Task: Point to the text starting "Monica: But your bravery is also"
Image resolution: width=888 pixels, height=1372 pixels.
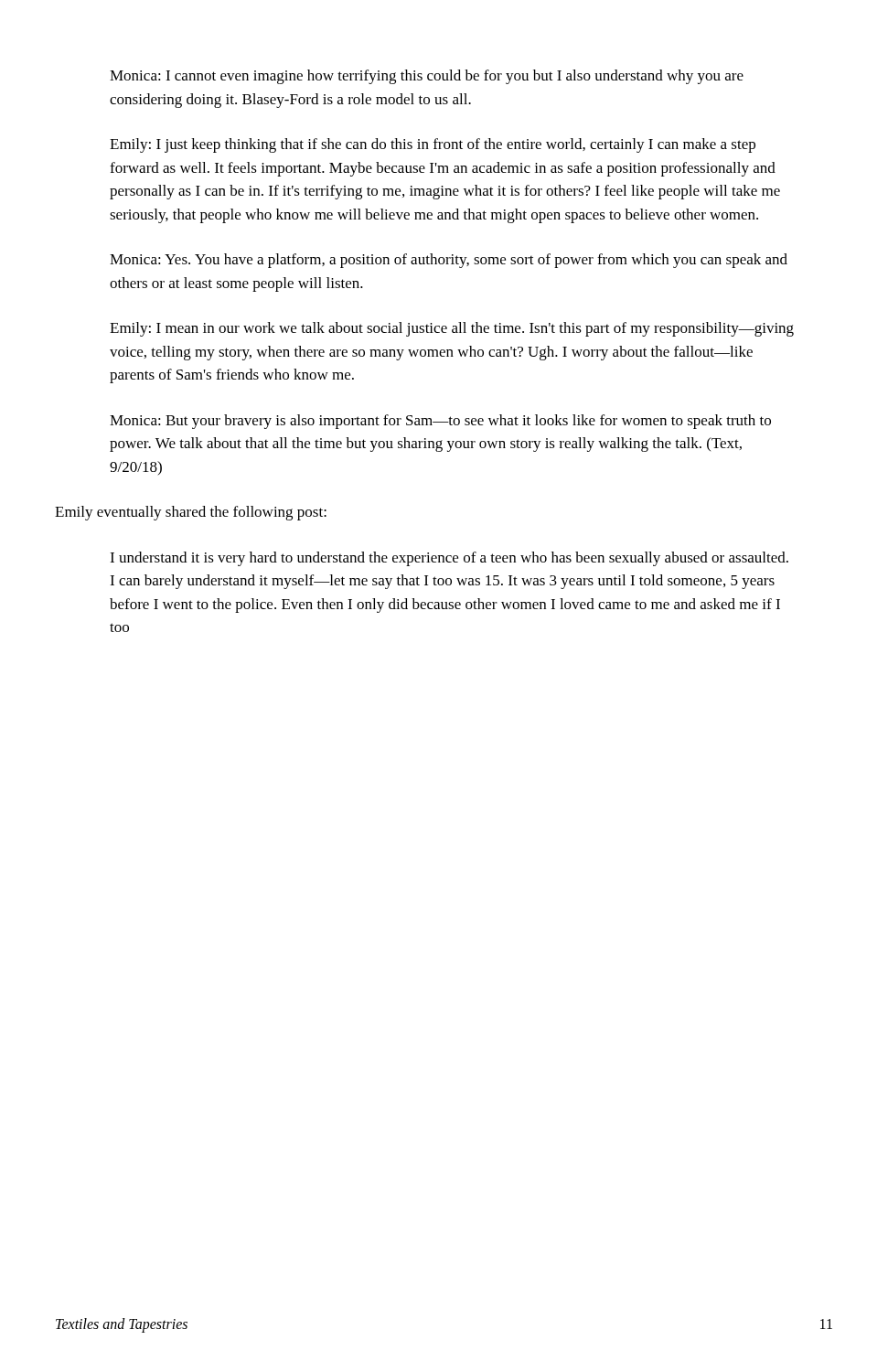Action: [441, 443]
